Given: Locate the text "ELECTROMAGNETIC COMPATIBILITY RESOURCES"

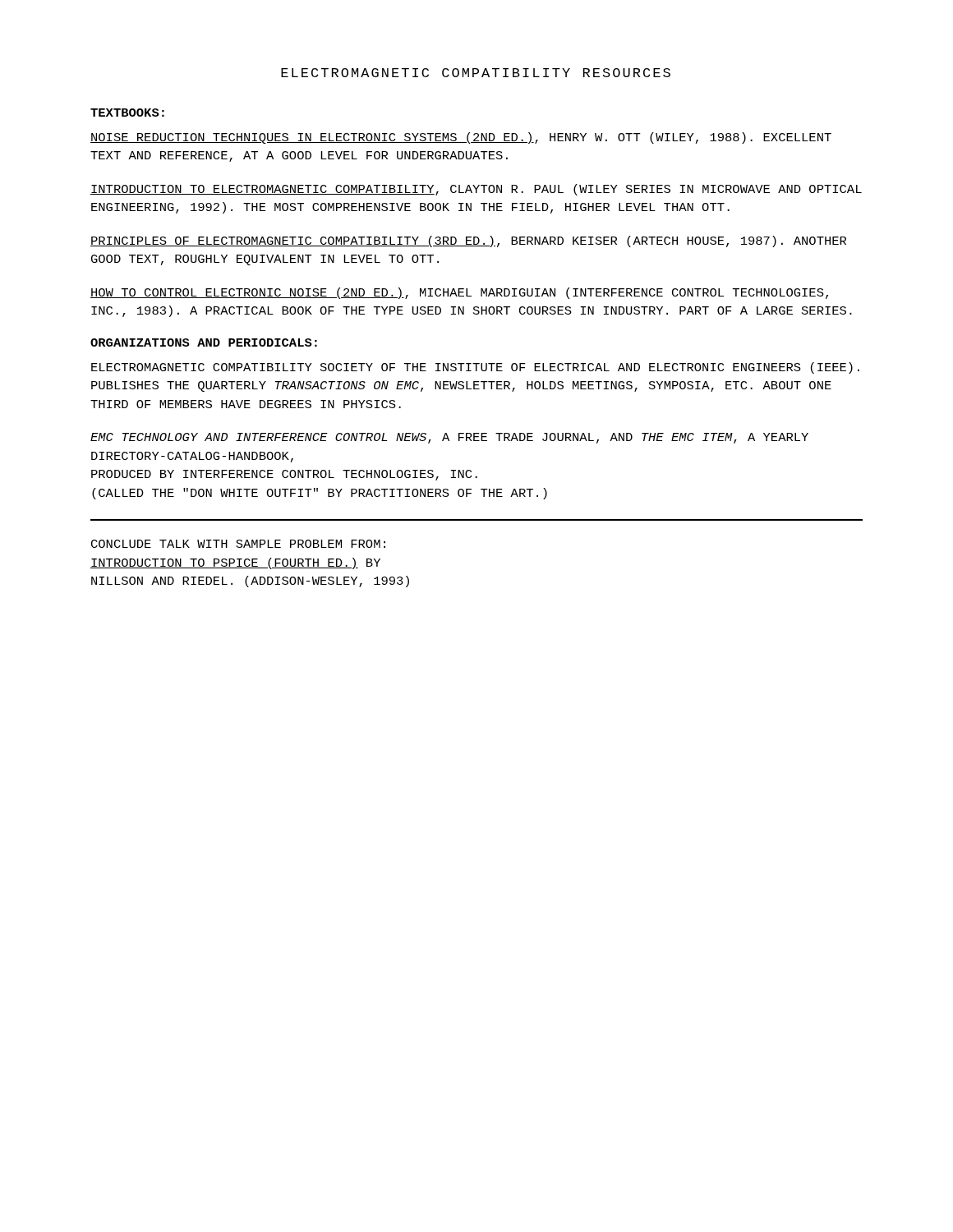Looking at the screenshot, I should pos(476,73).
